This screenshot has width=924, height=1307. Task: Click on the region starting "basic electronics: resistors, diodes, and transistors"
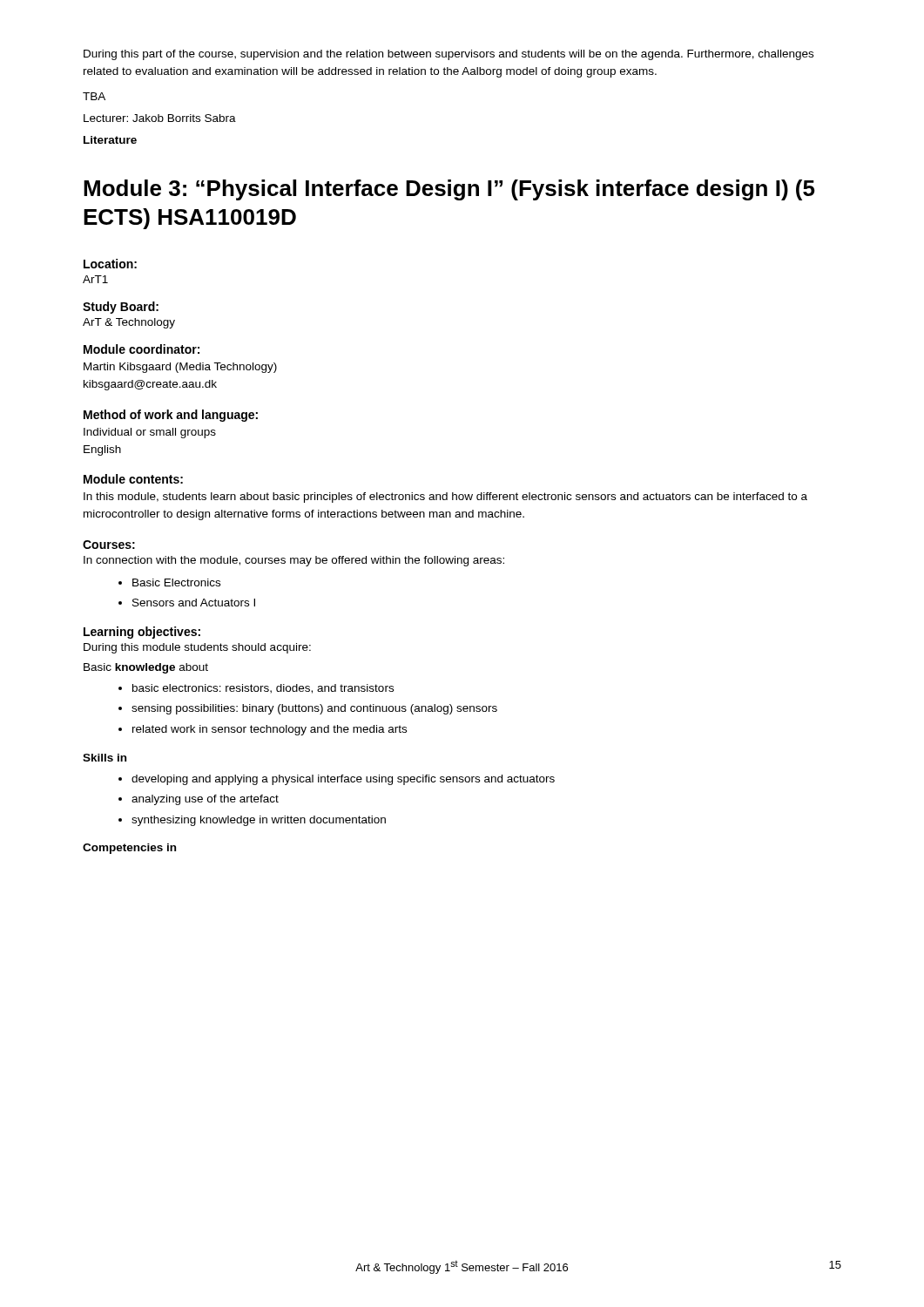[x=263, y=688]
